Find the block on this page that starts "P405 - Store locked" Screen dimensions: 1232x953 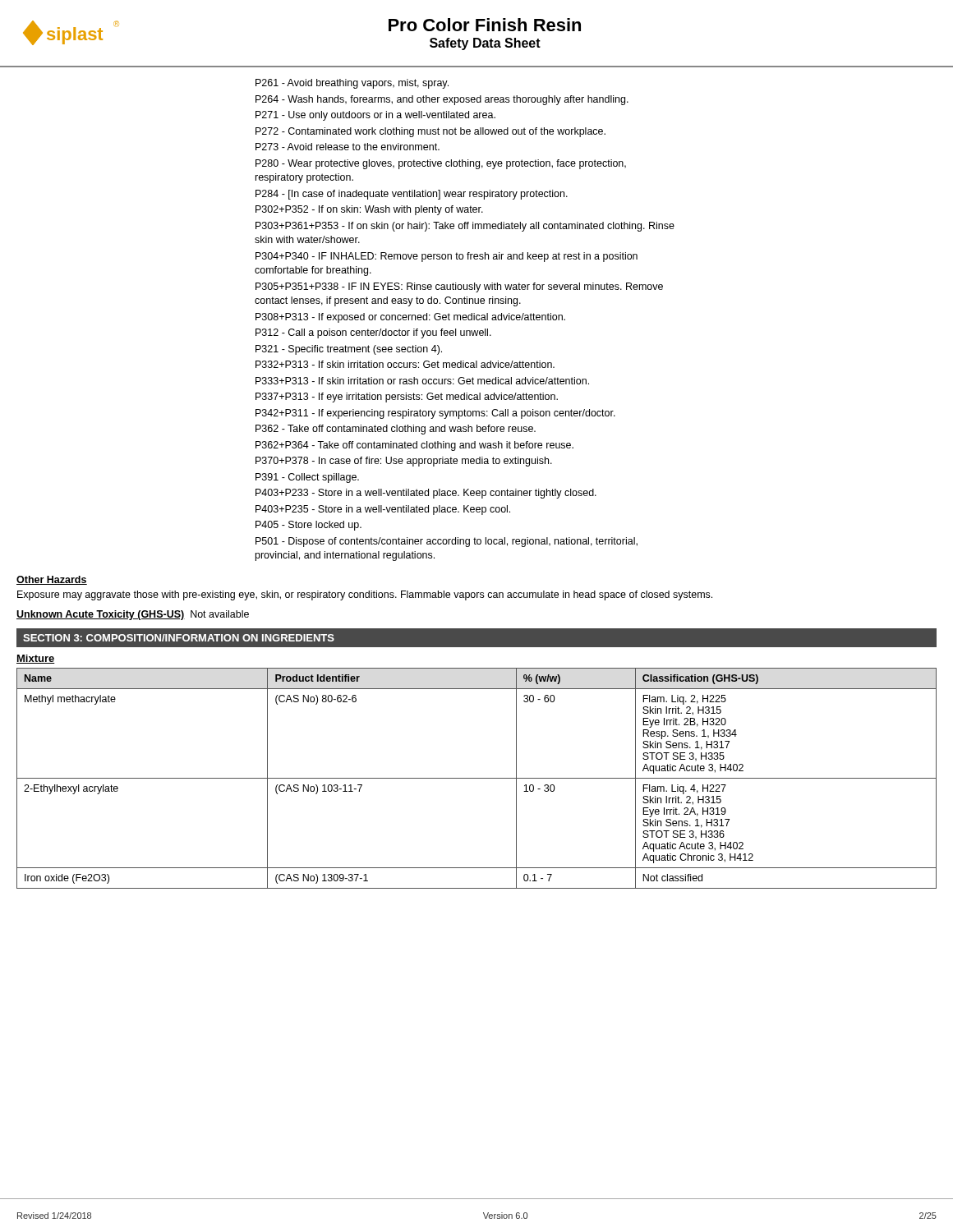tap(308, 526)
